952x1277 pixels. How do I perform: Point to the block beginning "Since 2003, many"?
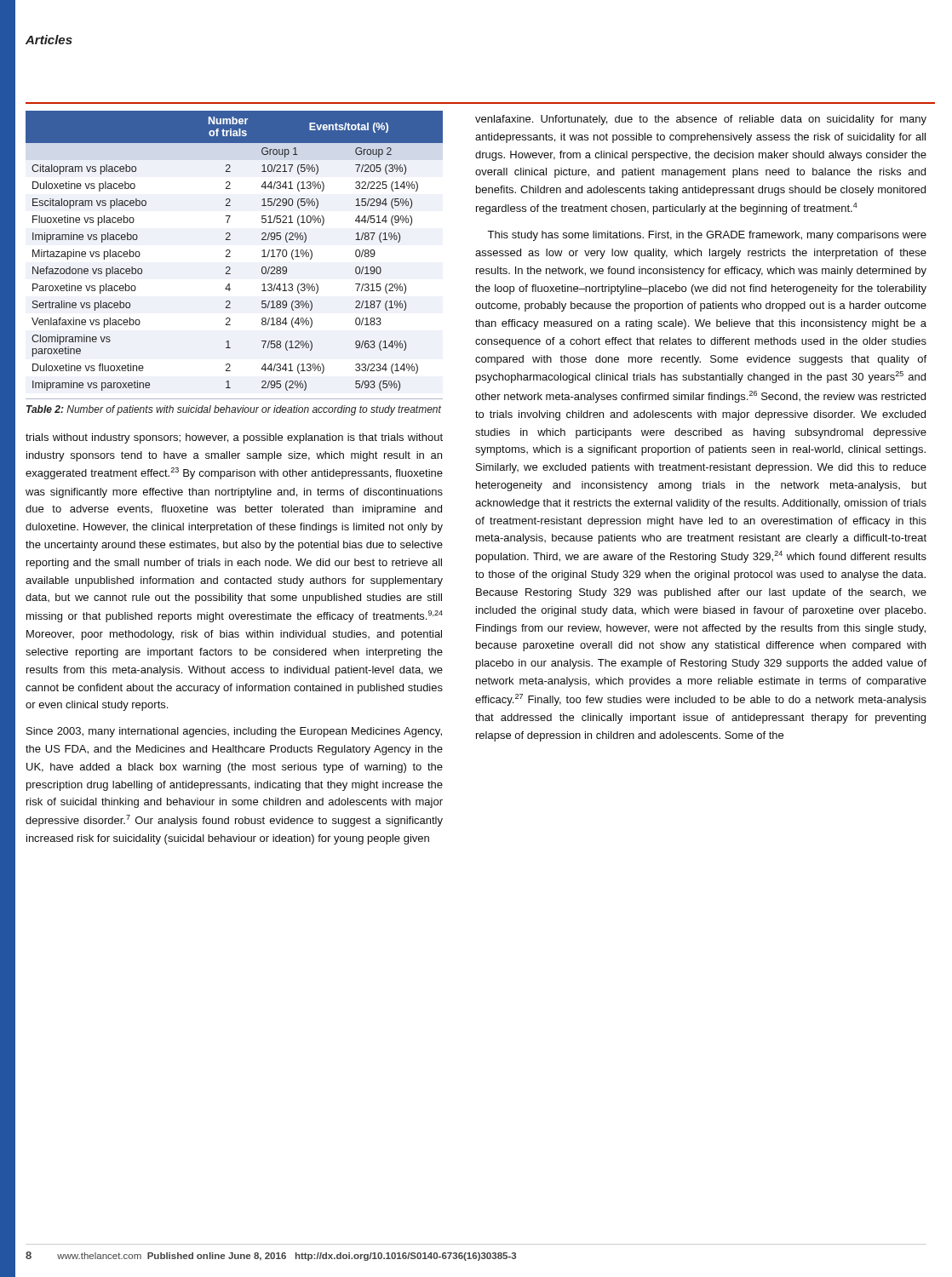pyautogui.click(x=234, y=785)
